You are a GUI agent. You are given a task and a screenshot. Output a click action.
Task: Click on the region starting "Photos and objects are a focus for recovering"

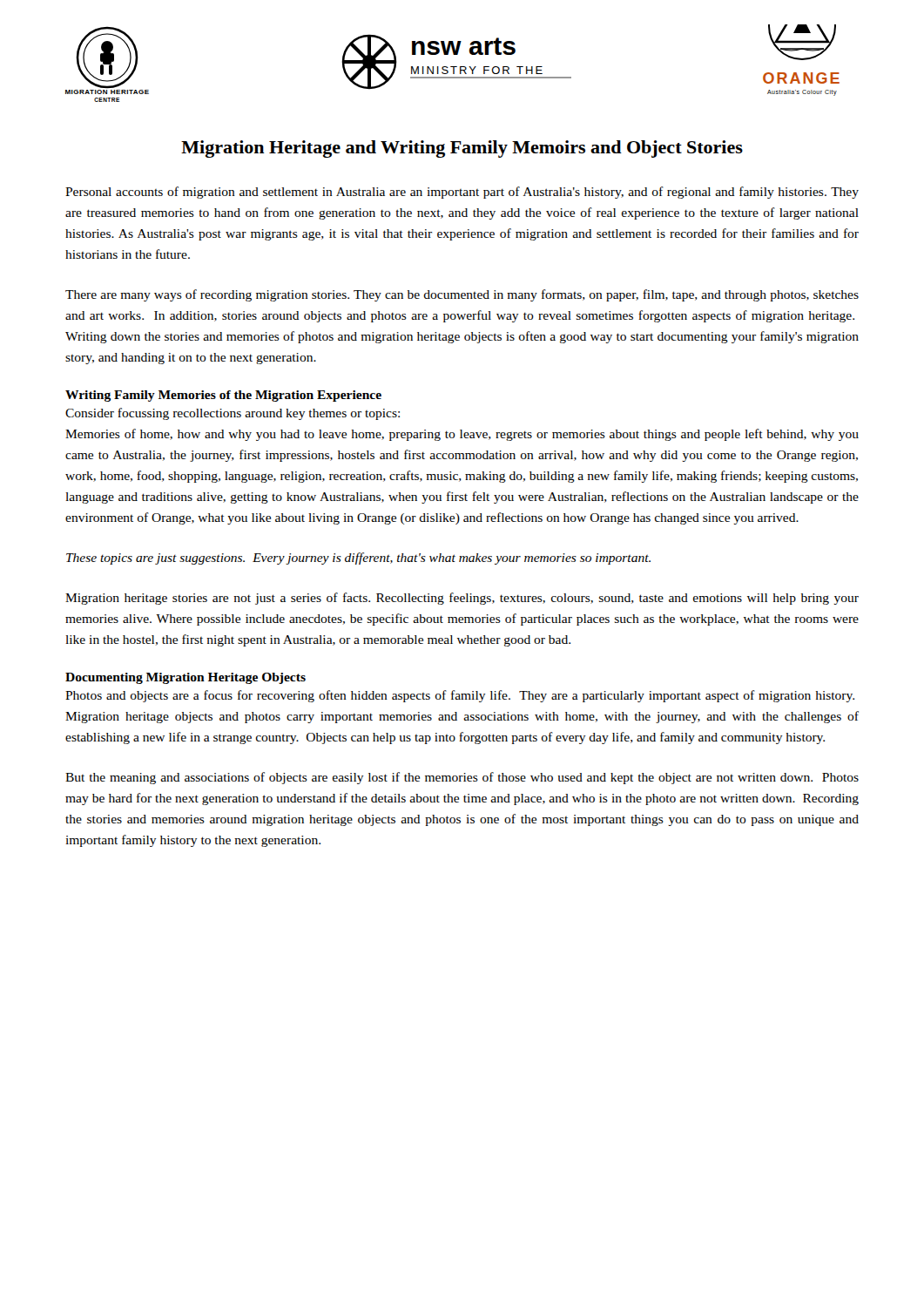(462, 716)
